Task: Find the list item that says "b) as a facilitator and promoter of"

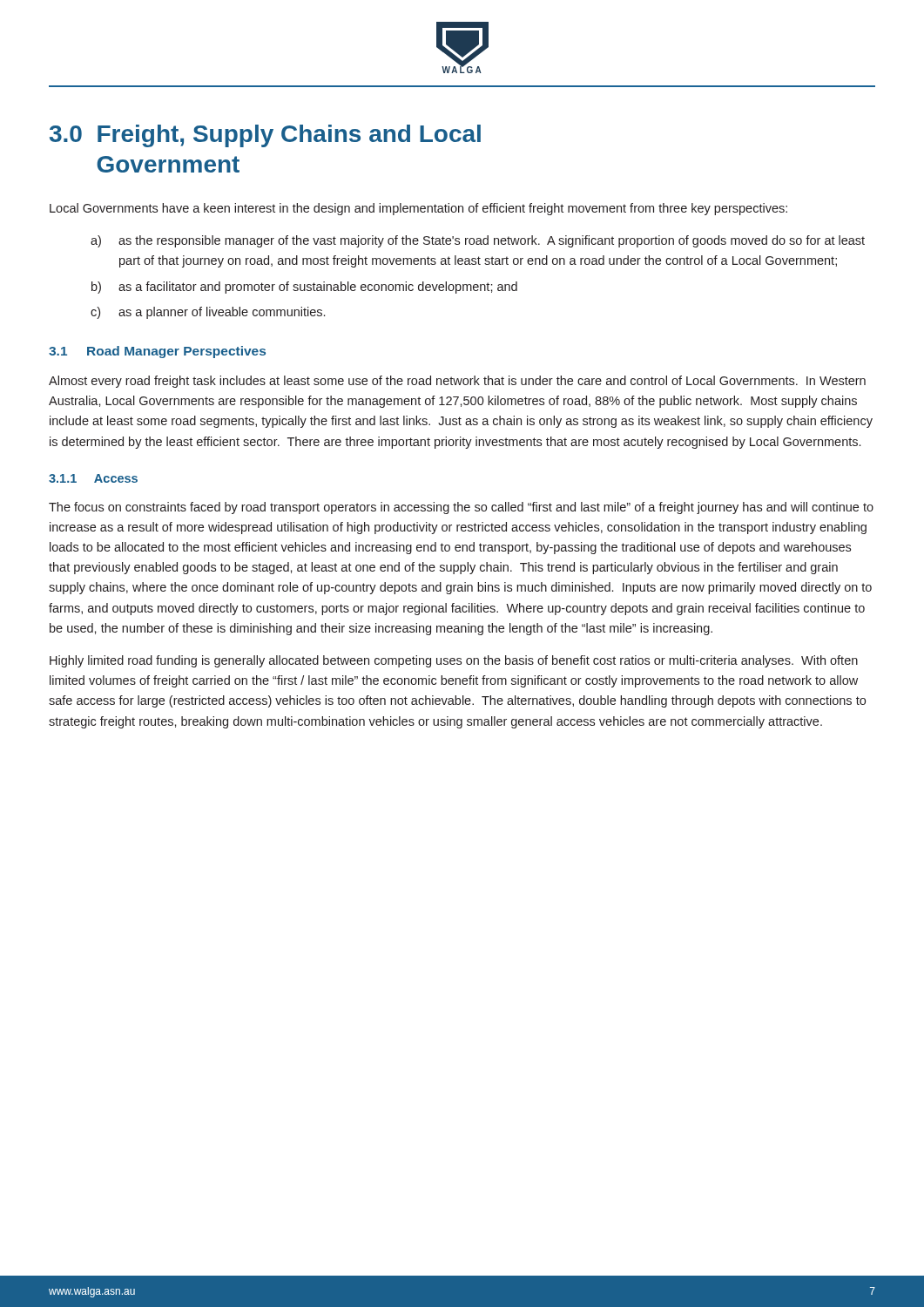Action: (x=462, y=287)
